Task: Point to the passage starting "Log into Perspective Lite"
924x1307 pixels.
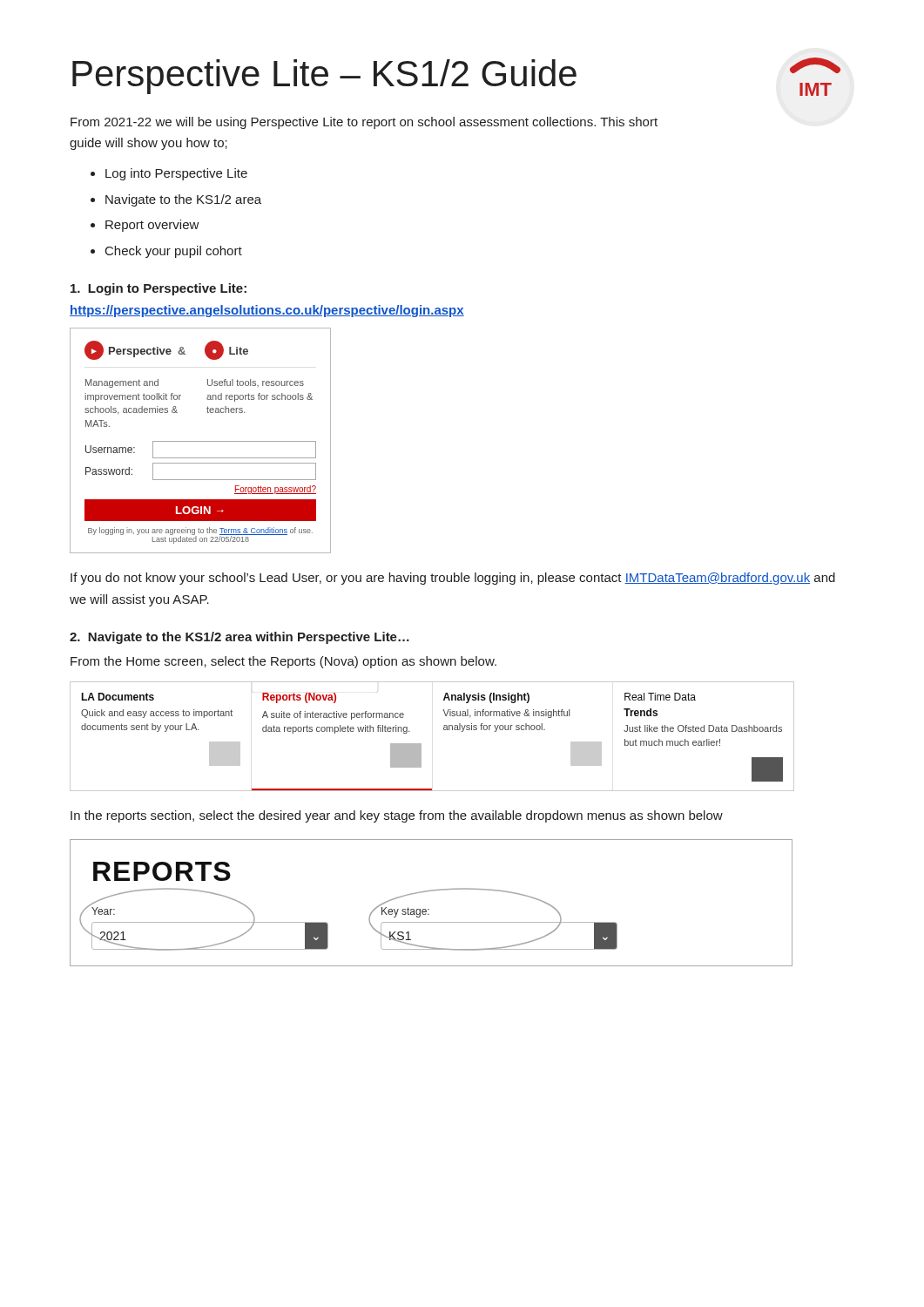Action: pyautogui.click(x=176, y=173)
